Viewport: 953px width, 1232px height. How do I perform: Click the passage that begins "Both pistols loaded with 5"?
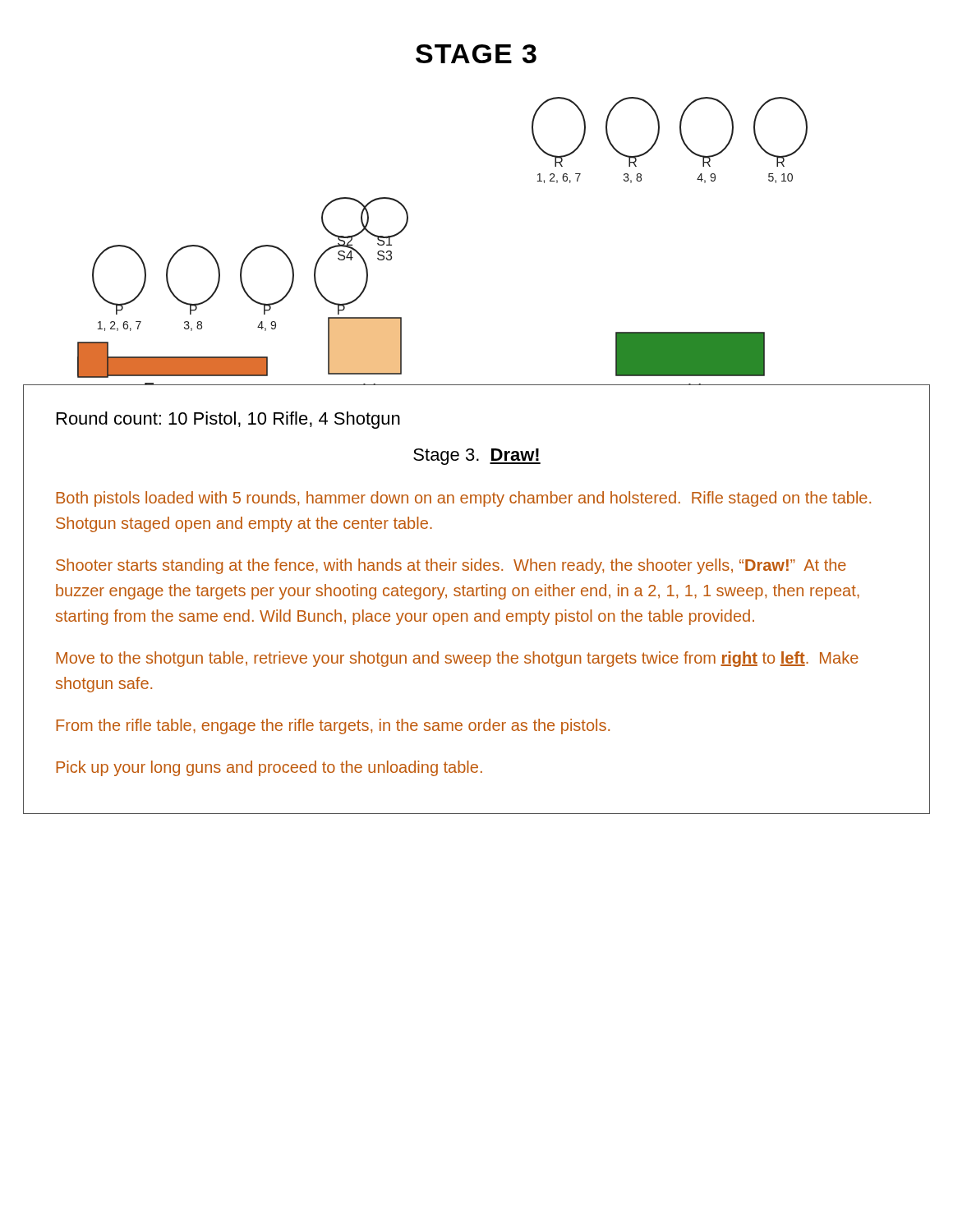pos(466,510)
